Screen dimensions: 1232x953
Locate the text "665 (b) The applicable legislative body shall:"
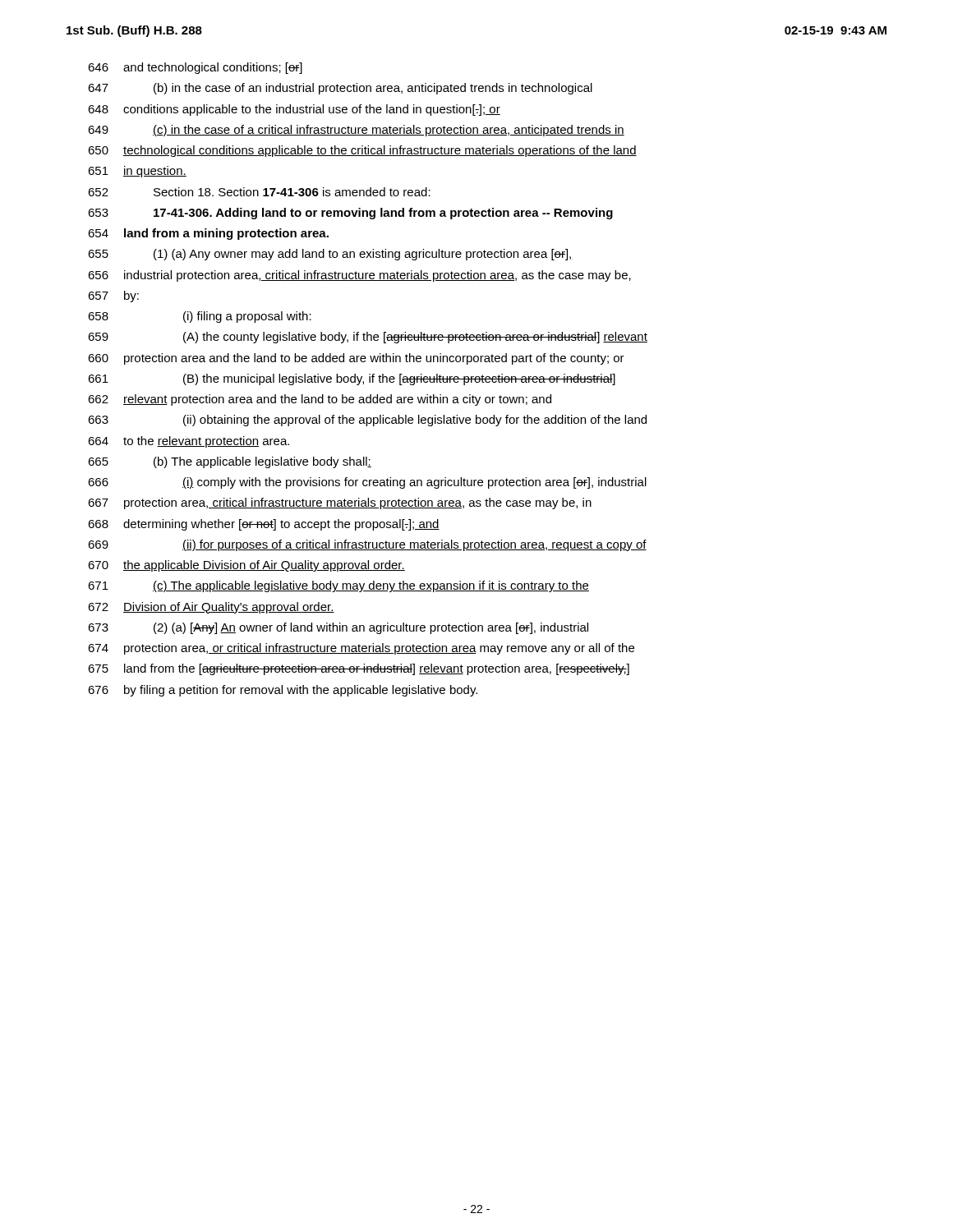pos(230,462)
